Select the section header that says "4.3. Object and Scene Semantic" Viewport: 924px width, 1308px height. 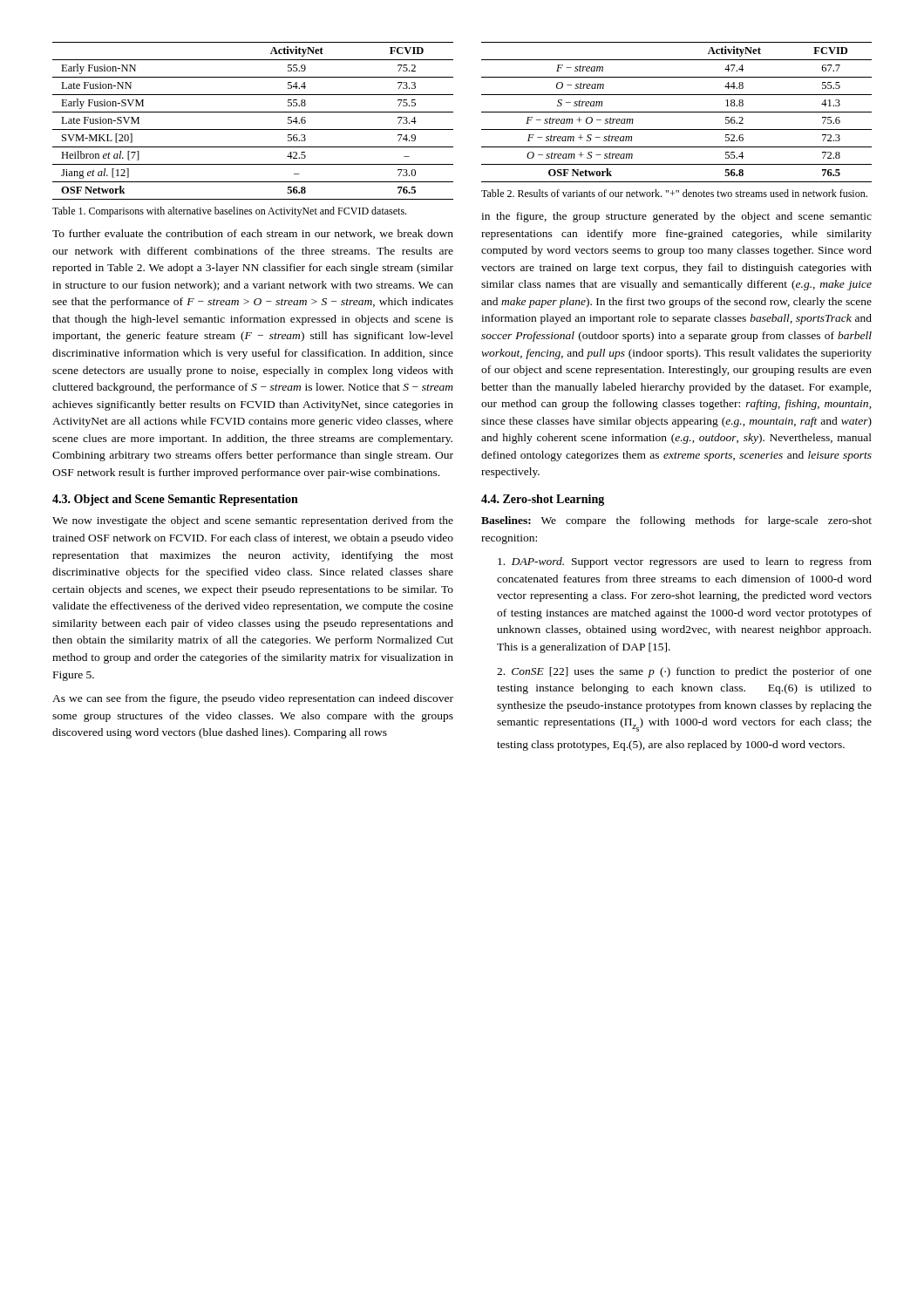(175, 500)
